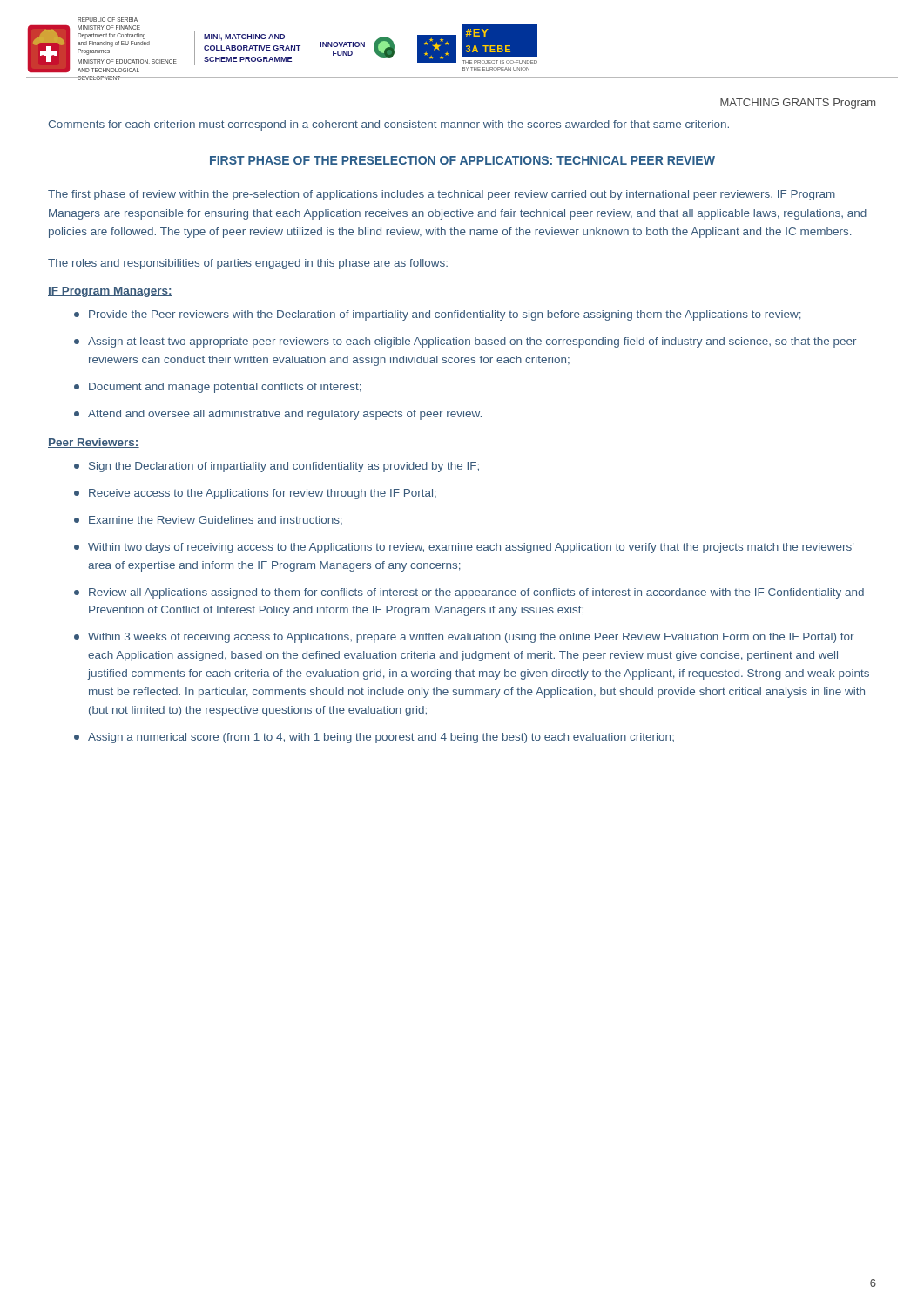Find the passage starting "The first phase of review within"

tap(457, 213)
